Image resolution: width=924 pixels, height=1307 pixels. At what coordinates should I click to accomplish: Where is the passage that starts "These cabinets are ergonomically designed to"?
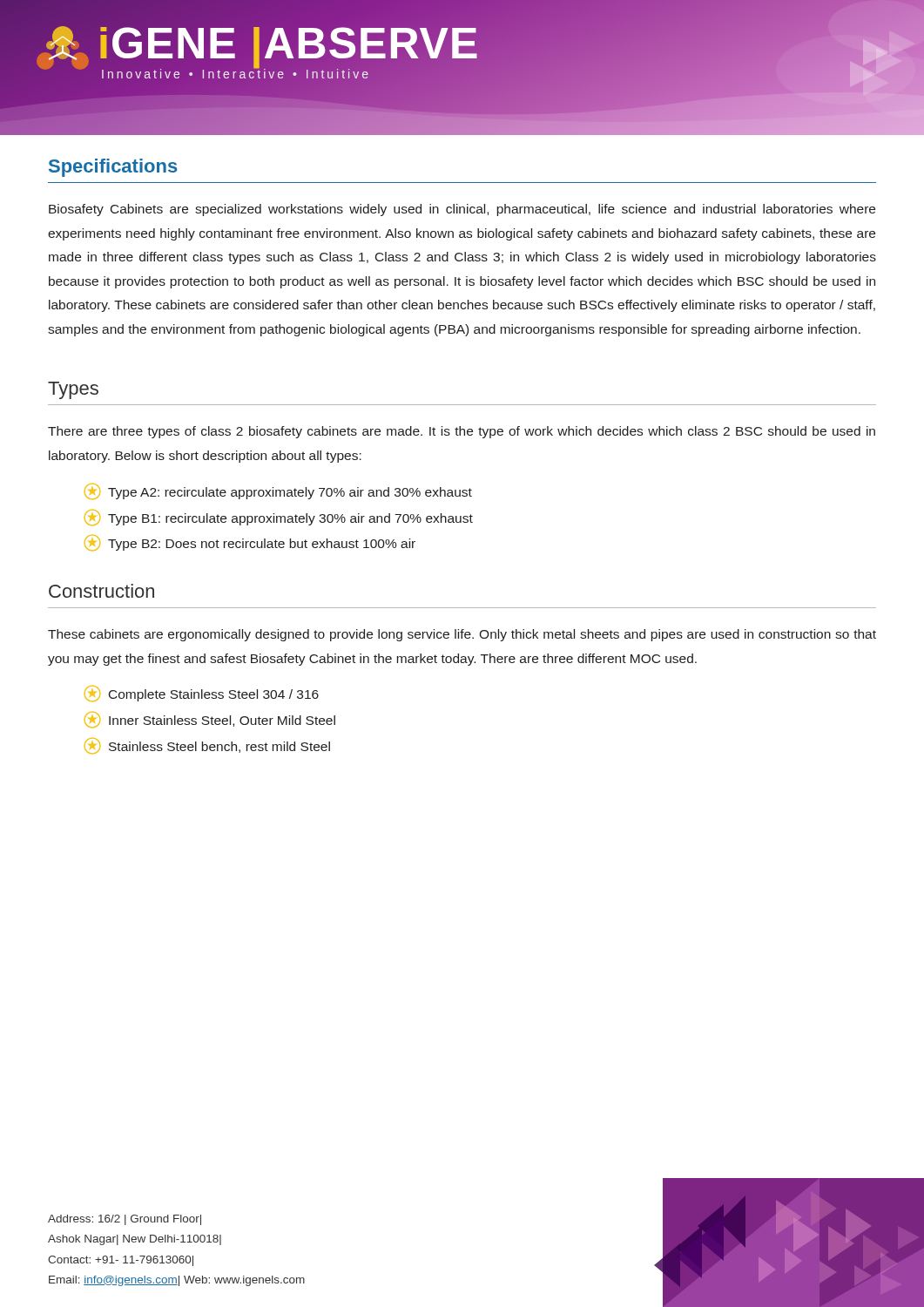click(462, 646)
